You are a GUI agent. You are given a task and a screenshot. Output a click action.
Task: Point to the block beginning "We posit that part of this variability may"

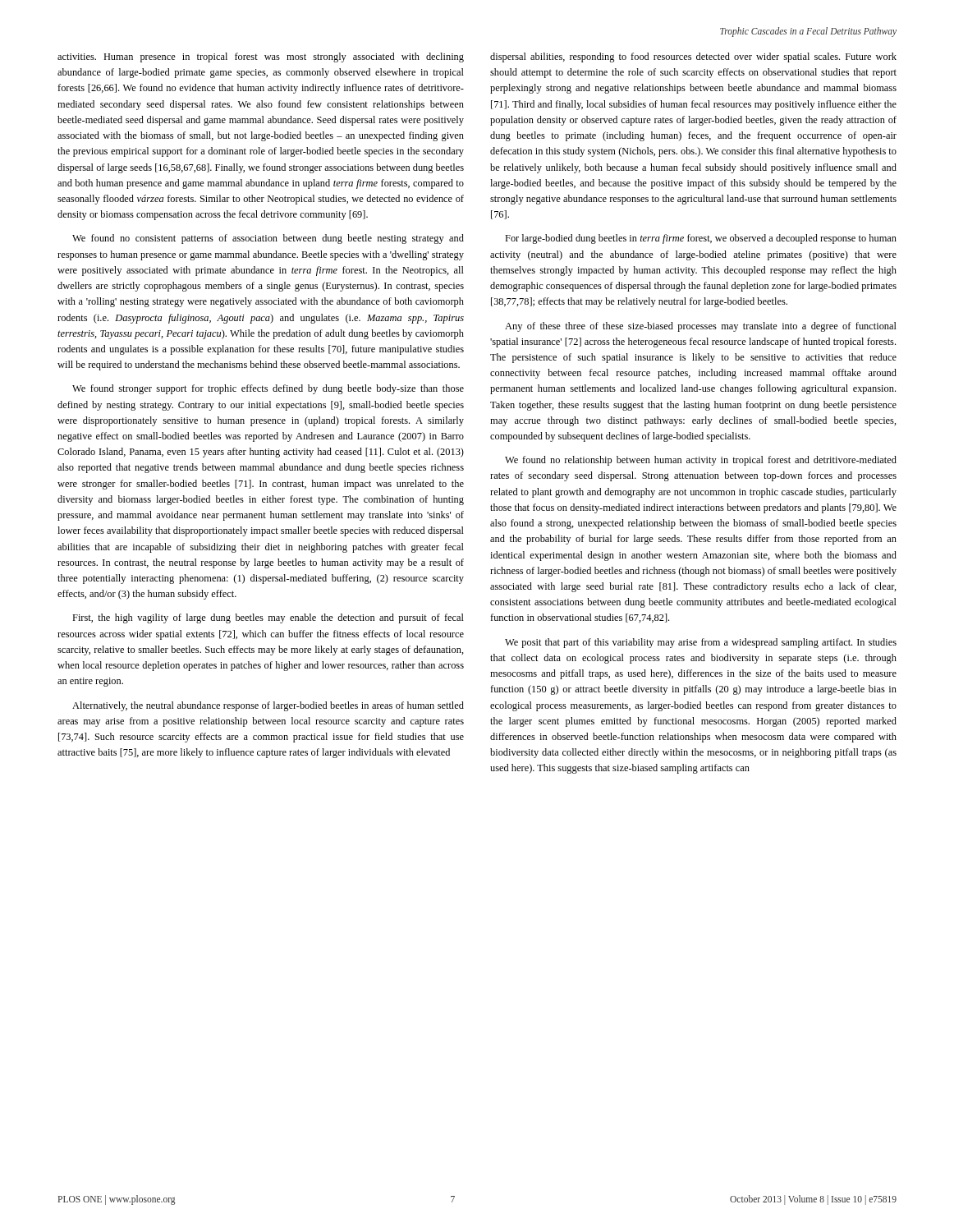pos(693,706)
